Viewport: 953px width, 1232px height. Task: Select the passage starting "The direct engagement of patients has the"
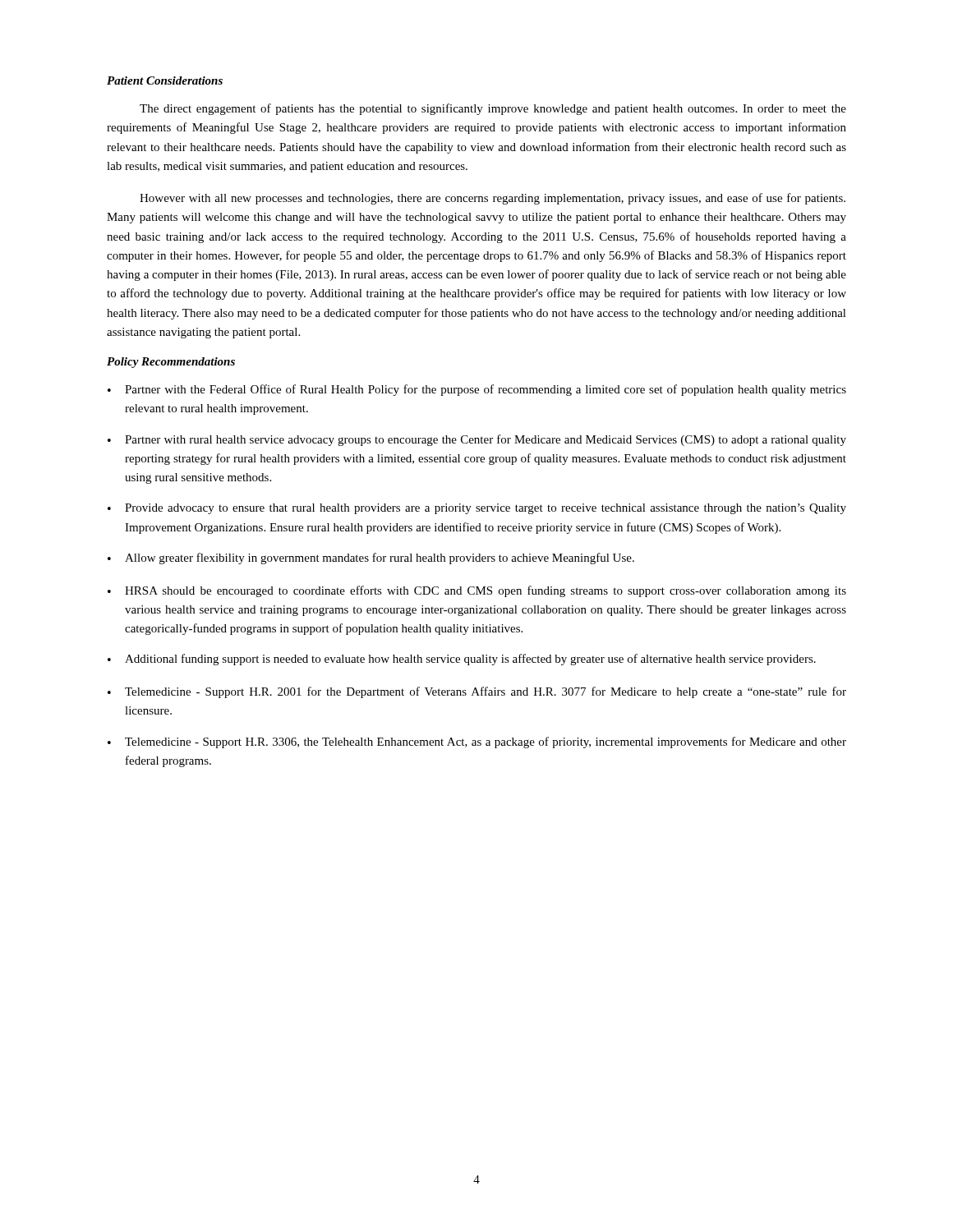[476, 221]
